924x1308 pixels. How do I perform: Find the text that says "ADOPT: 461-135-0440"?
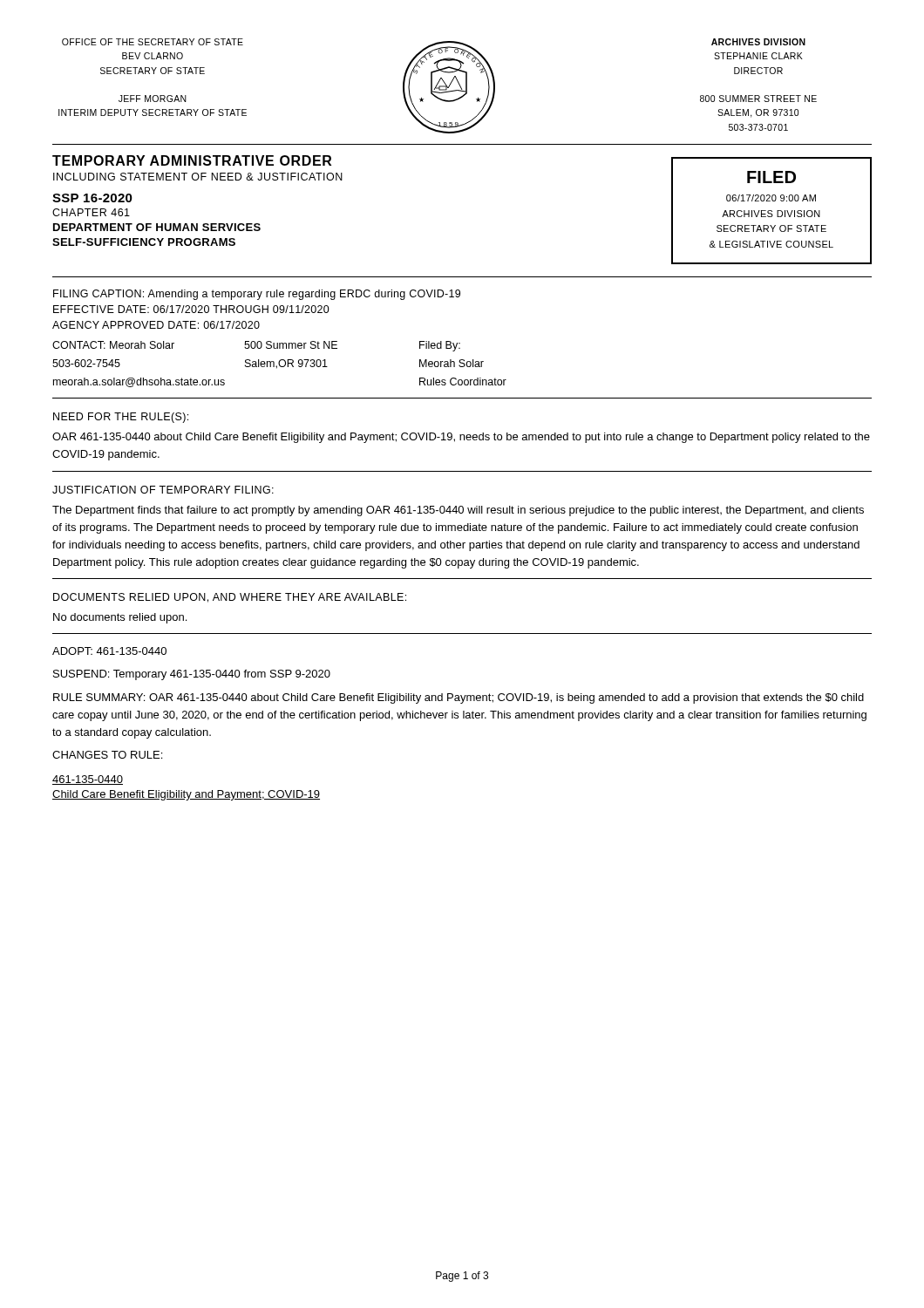pyautogui.click(x=110, y=651)
